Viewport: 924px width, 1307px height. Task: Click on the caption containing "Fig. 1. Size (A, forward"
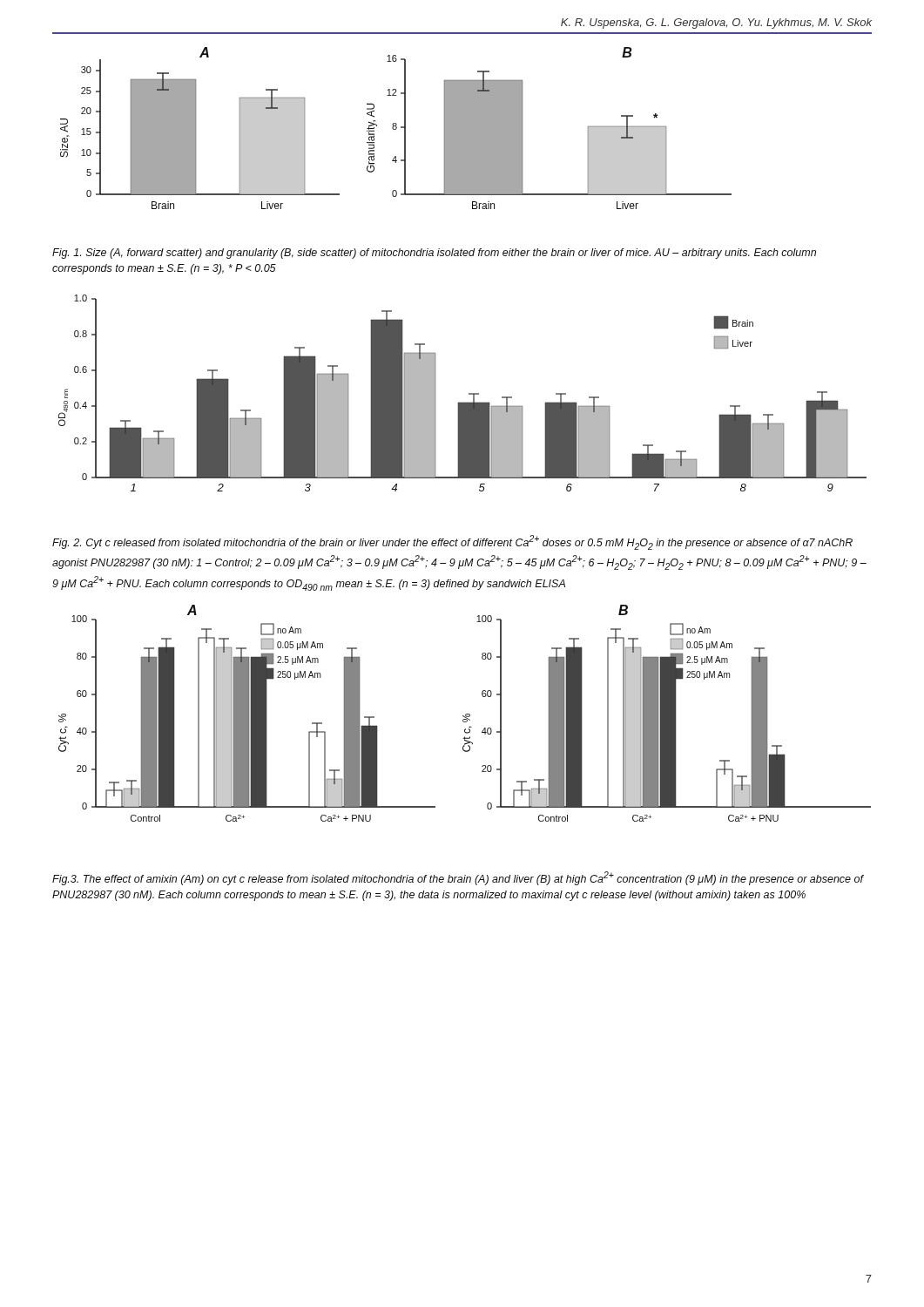(x=462, y=260)
